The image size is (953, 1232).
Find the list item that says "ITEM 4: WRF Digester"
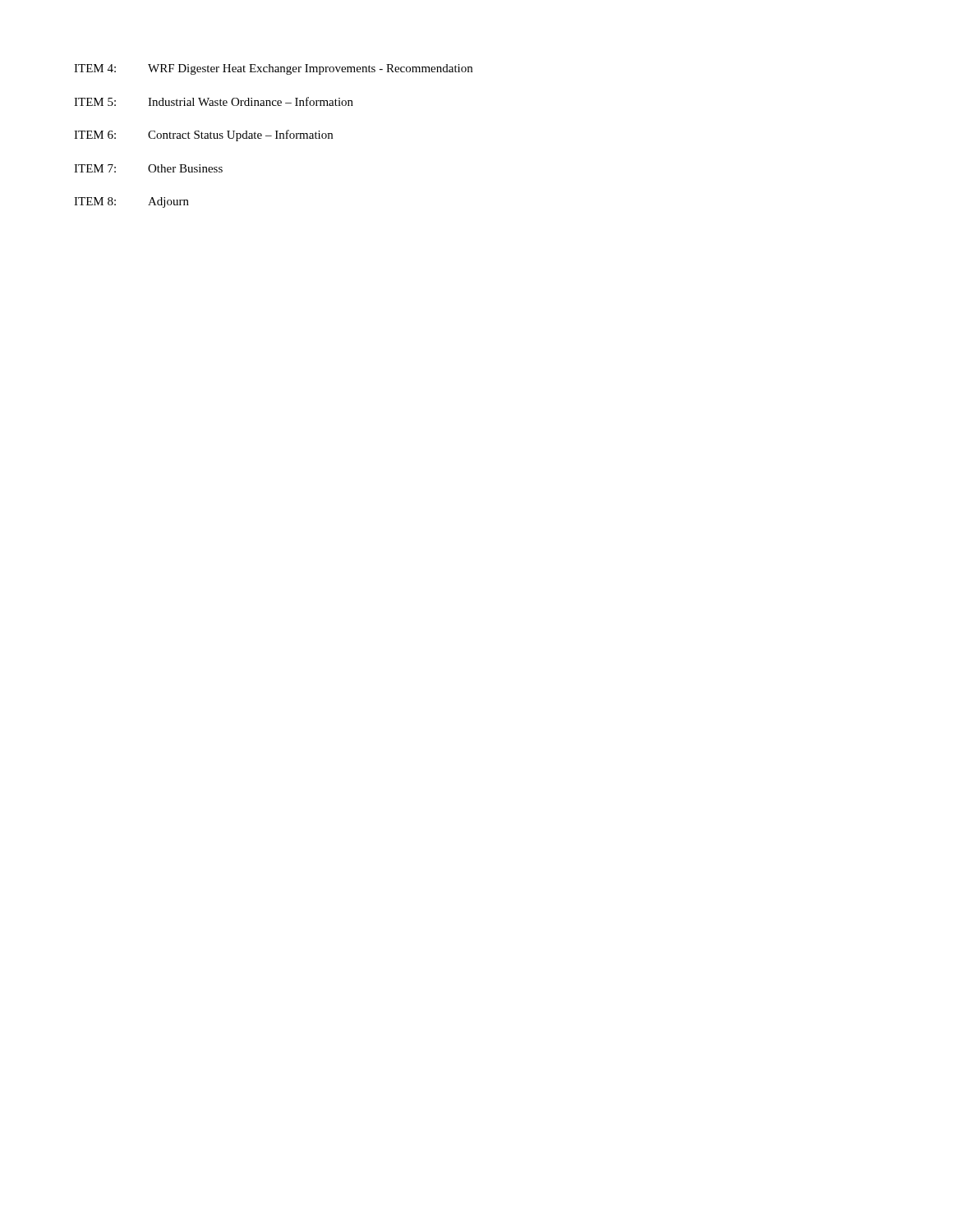pos(273,68)
